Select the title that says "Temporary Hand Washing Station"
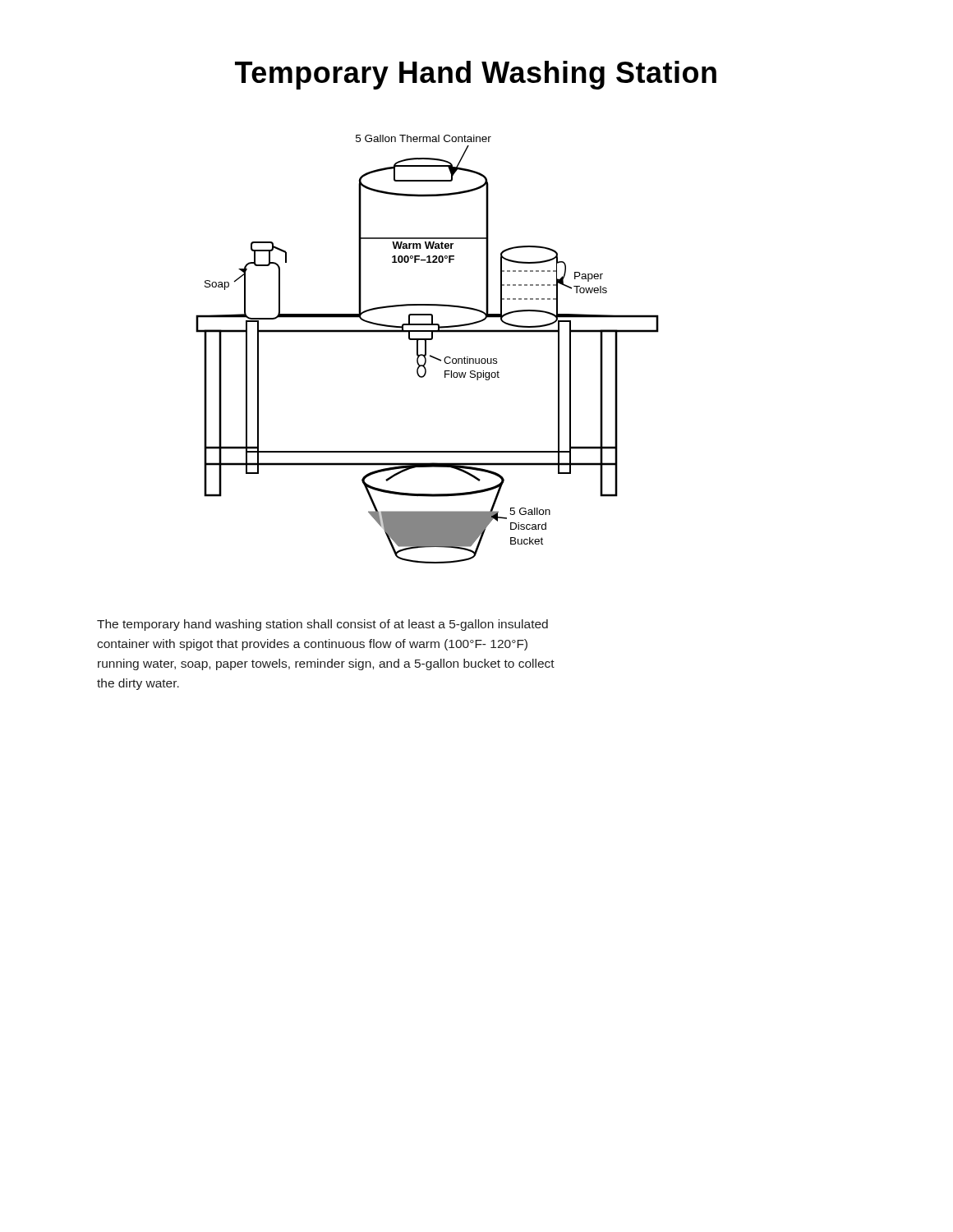Viewport: 953px width, 1232px height. point(476,73)
